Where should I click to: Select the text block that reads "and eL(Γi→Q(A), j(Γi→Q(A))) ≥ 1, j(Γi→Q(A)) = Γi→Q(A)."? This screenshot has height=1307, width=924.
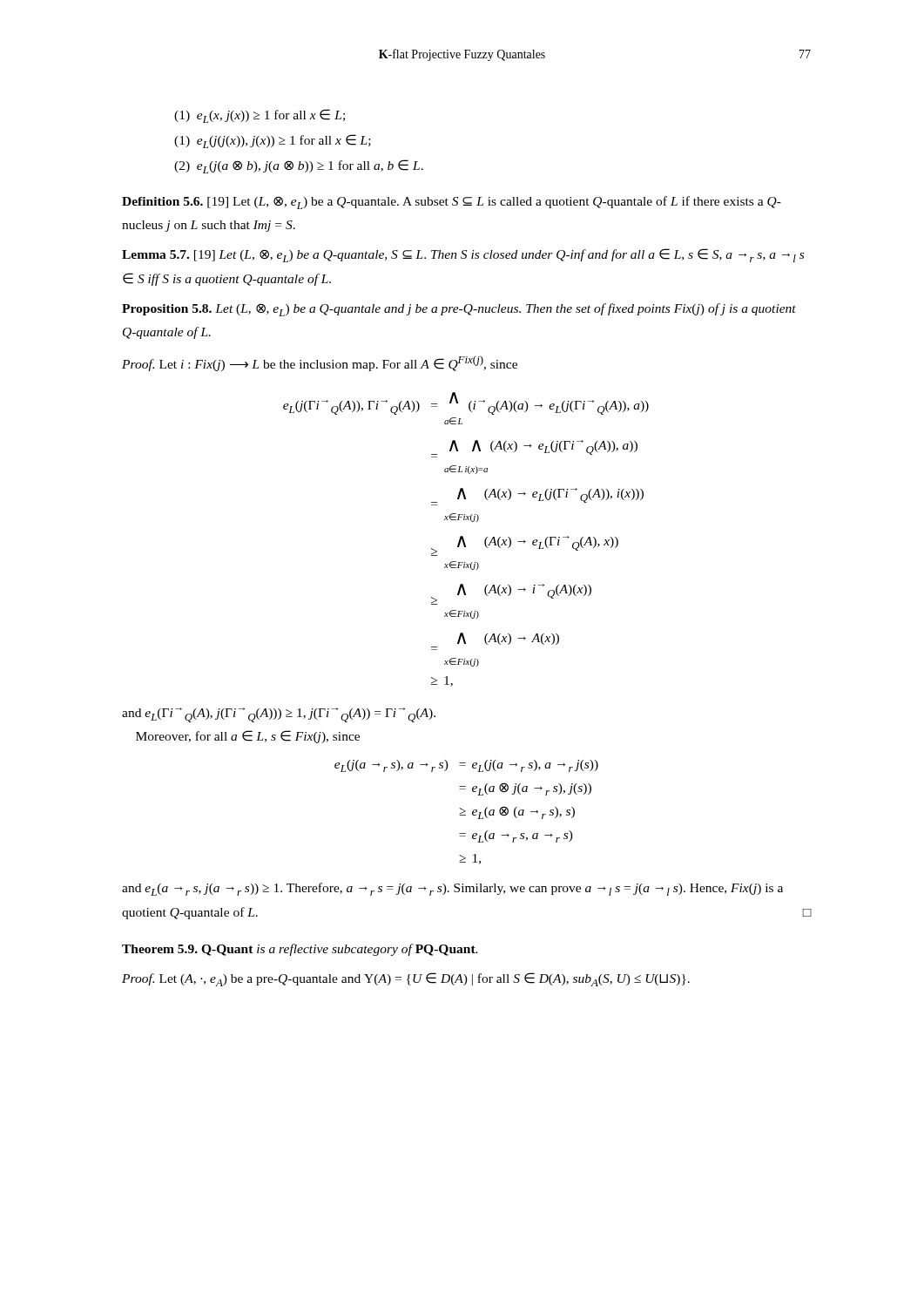(x=279, y=722)
